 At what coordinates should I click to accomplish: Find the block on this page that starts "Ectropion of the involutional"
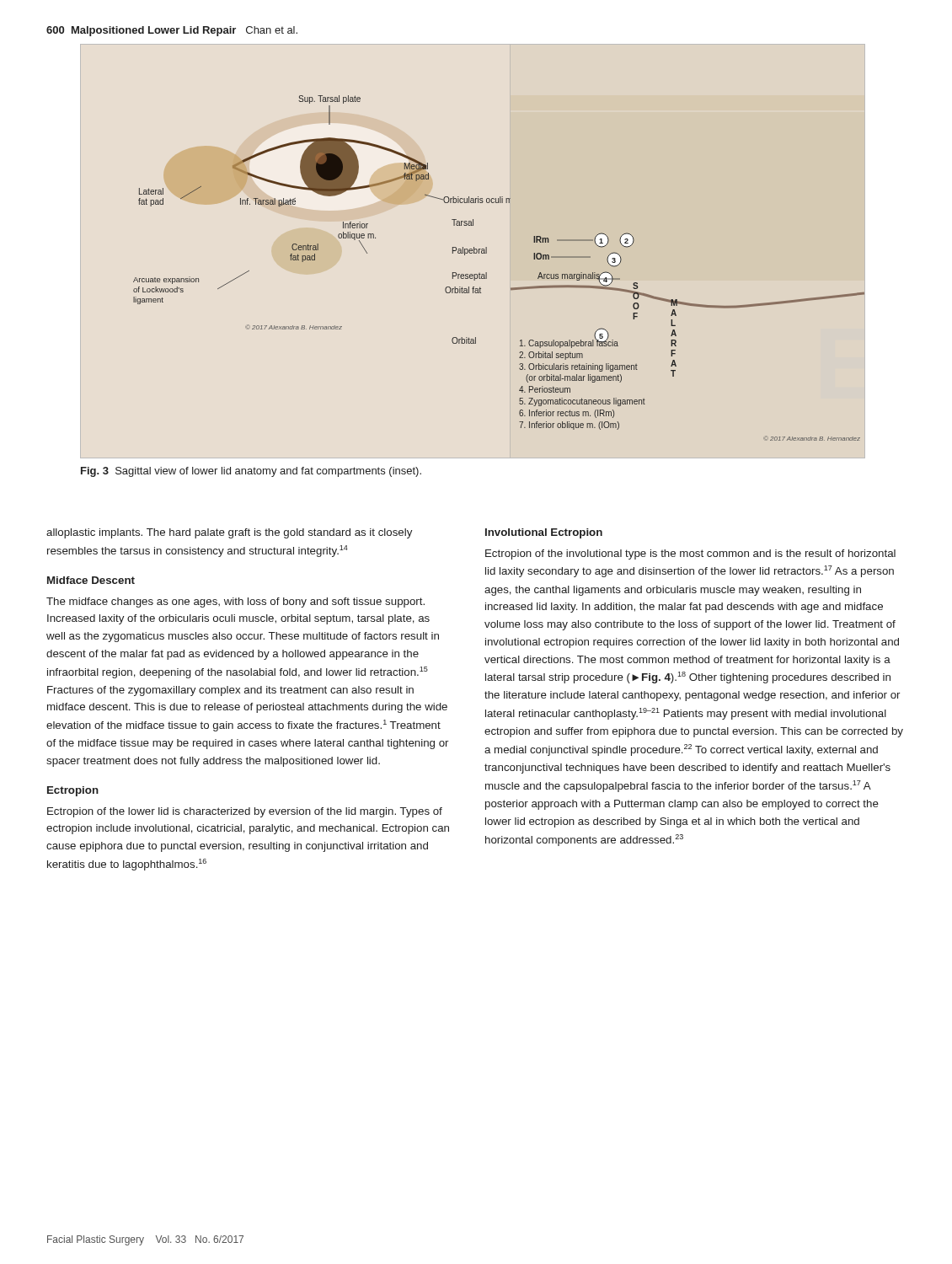point(694,696)
